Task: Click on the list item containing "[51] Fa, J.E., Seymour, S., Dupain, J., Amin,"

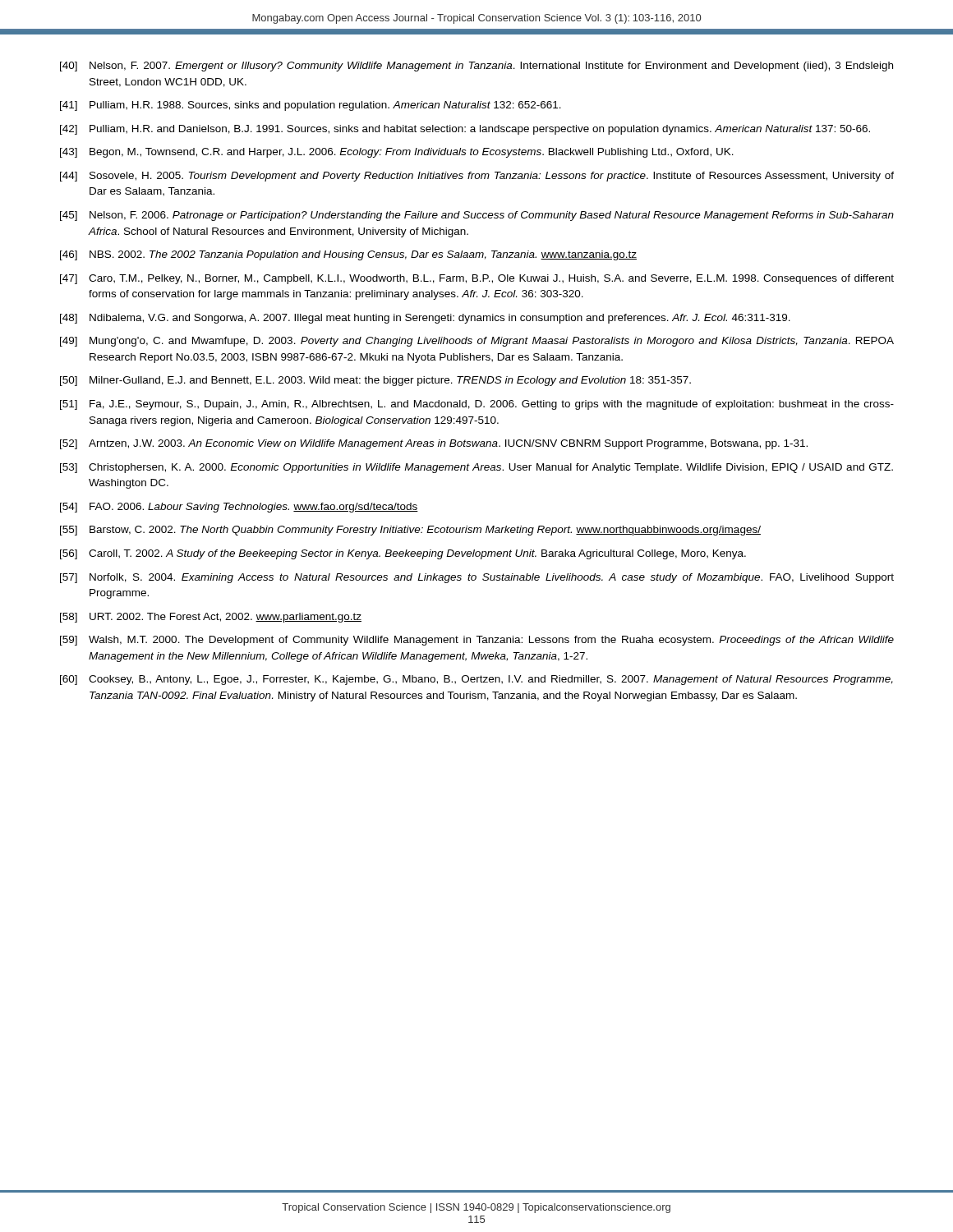Action: click(x=476, y=412)
